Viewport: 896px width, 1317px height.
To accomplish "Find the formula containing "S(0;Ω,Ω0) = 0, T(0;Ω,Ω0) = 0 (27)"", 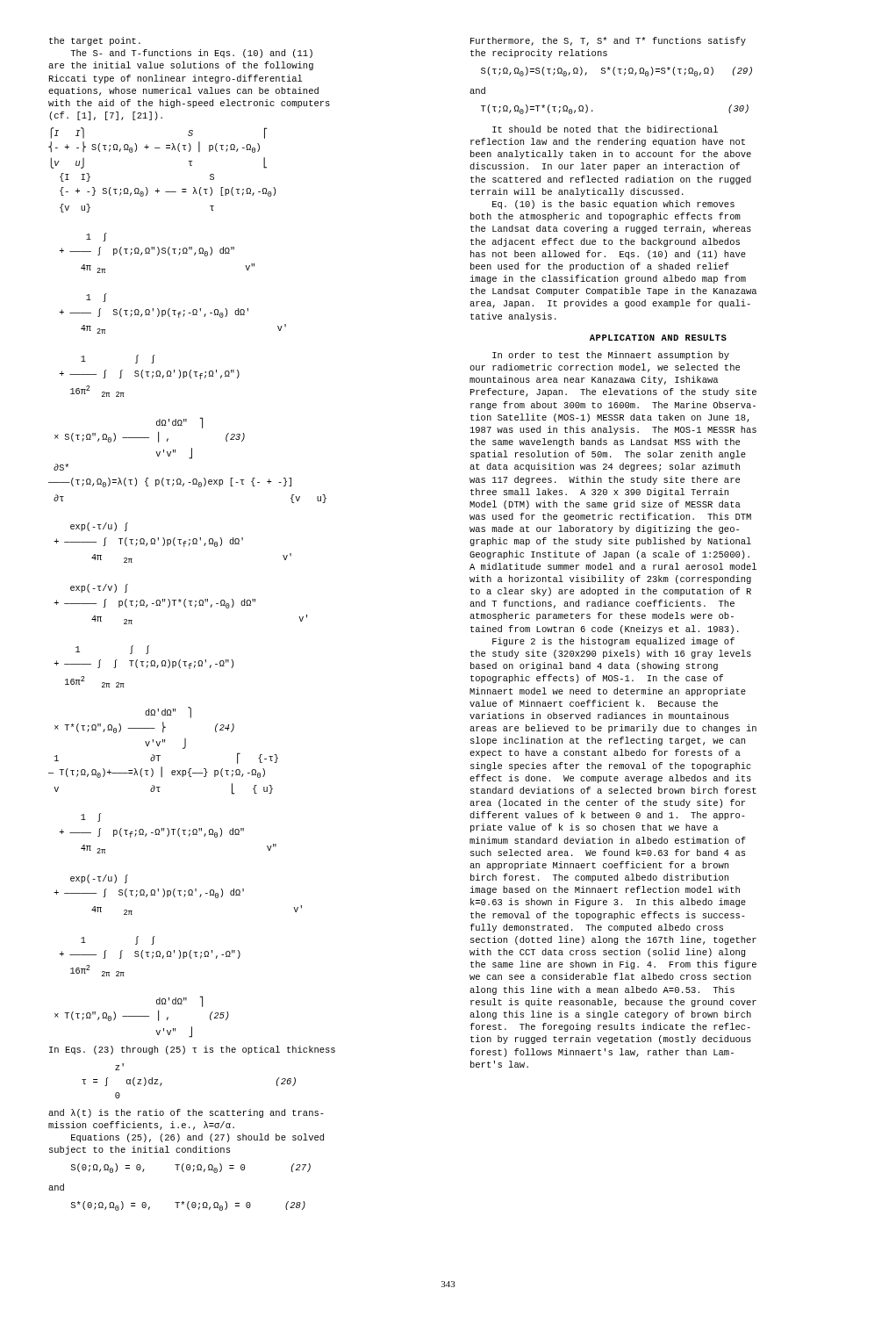I will 237,1170.
